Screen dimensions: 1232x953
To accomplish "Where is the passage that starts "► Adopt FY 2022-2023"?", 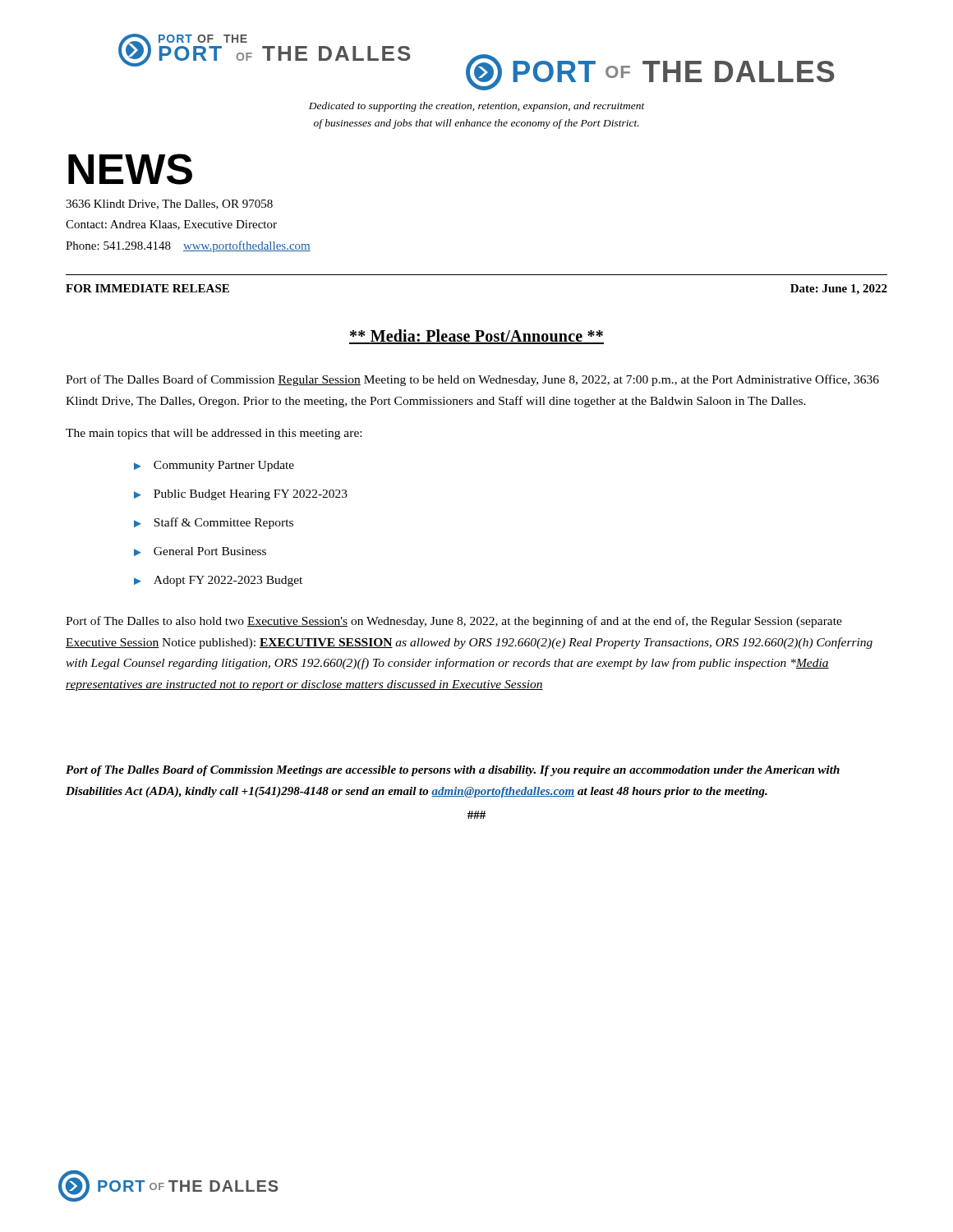I will [x=217, y=580].
